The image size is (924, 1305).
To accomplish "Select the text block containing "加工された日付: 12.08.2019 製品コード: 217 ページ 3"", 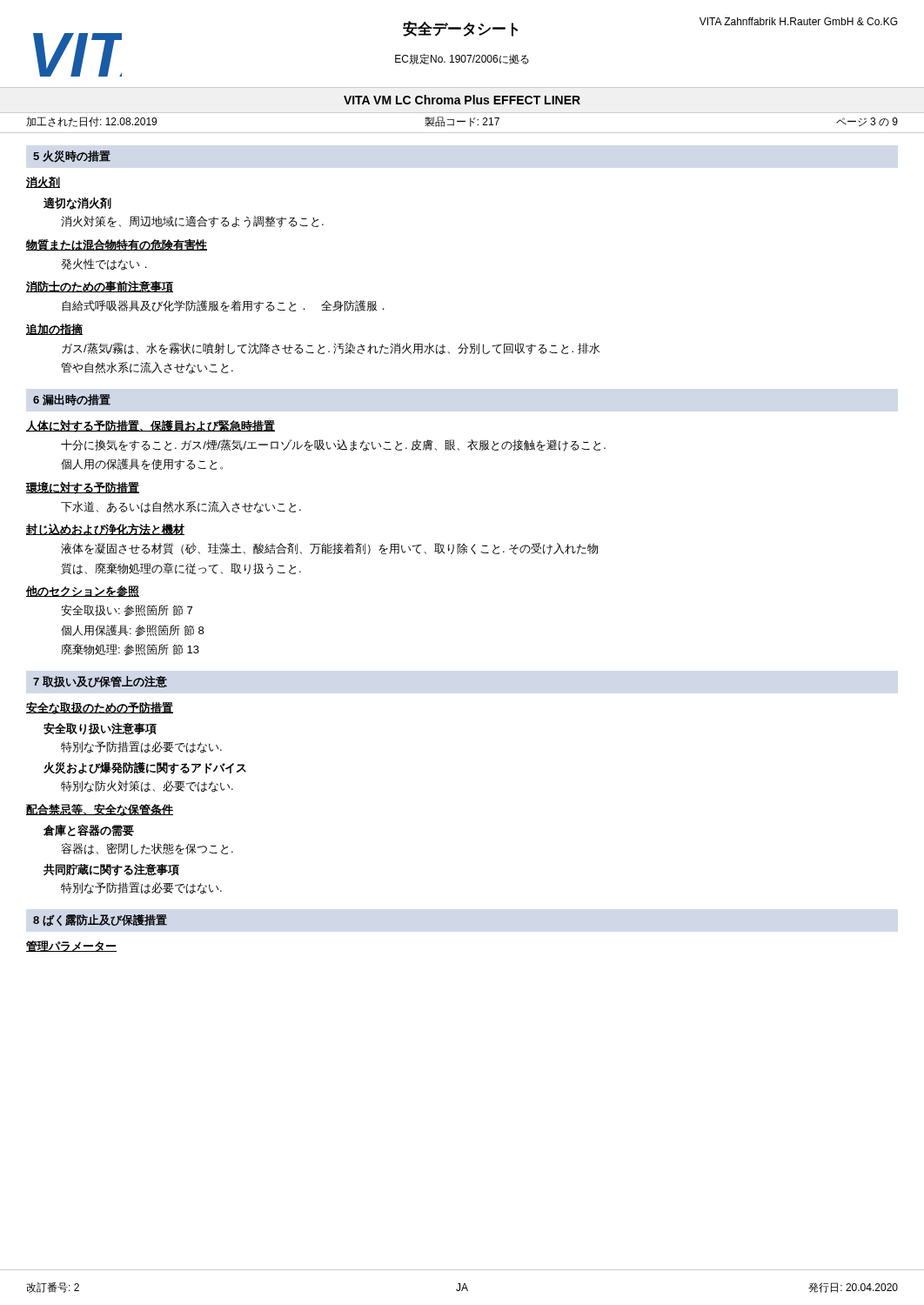I will point(462,122).
